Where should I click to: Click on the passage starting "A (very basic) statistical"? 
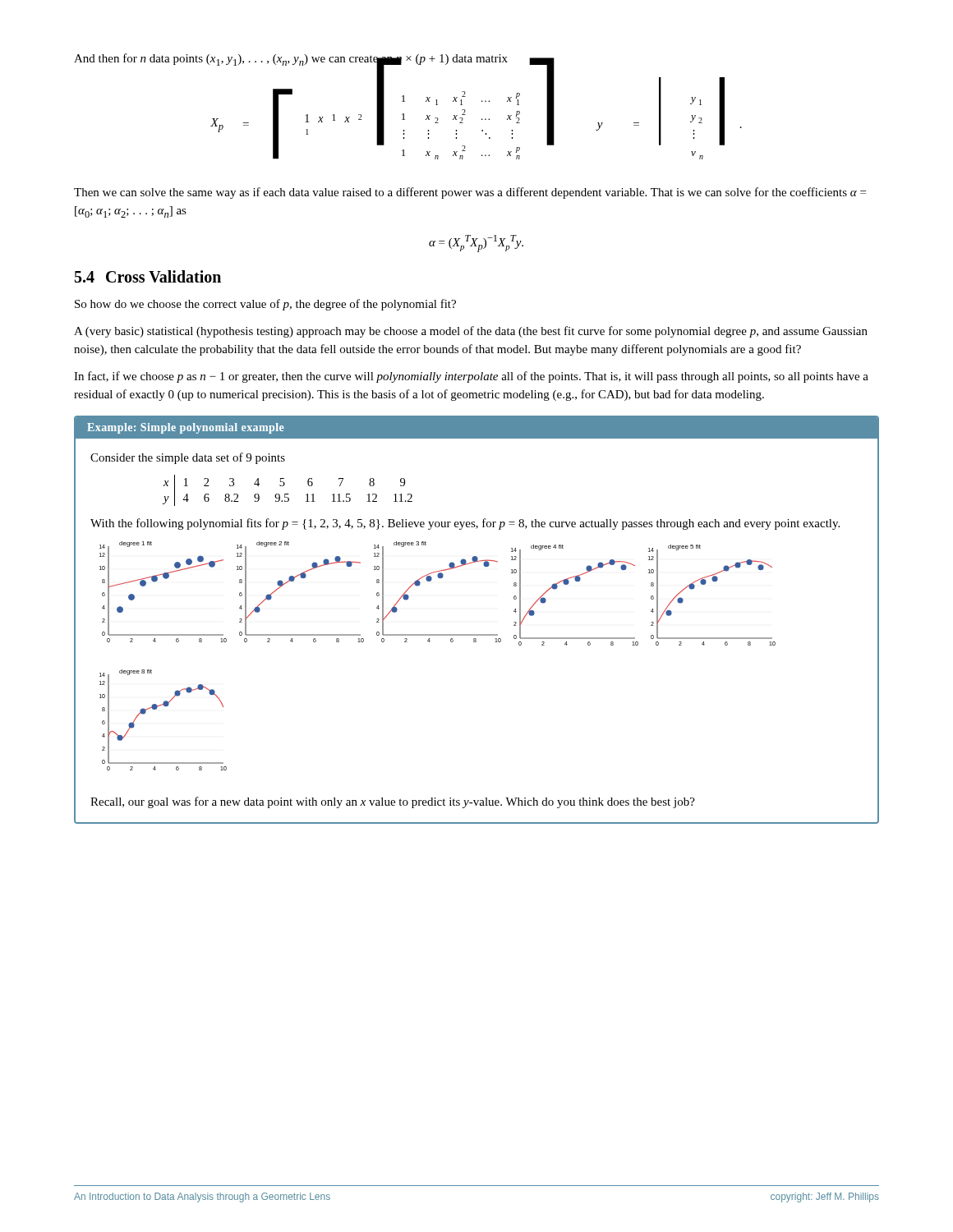point(471,340)
